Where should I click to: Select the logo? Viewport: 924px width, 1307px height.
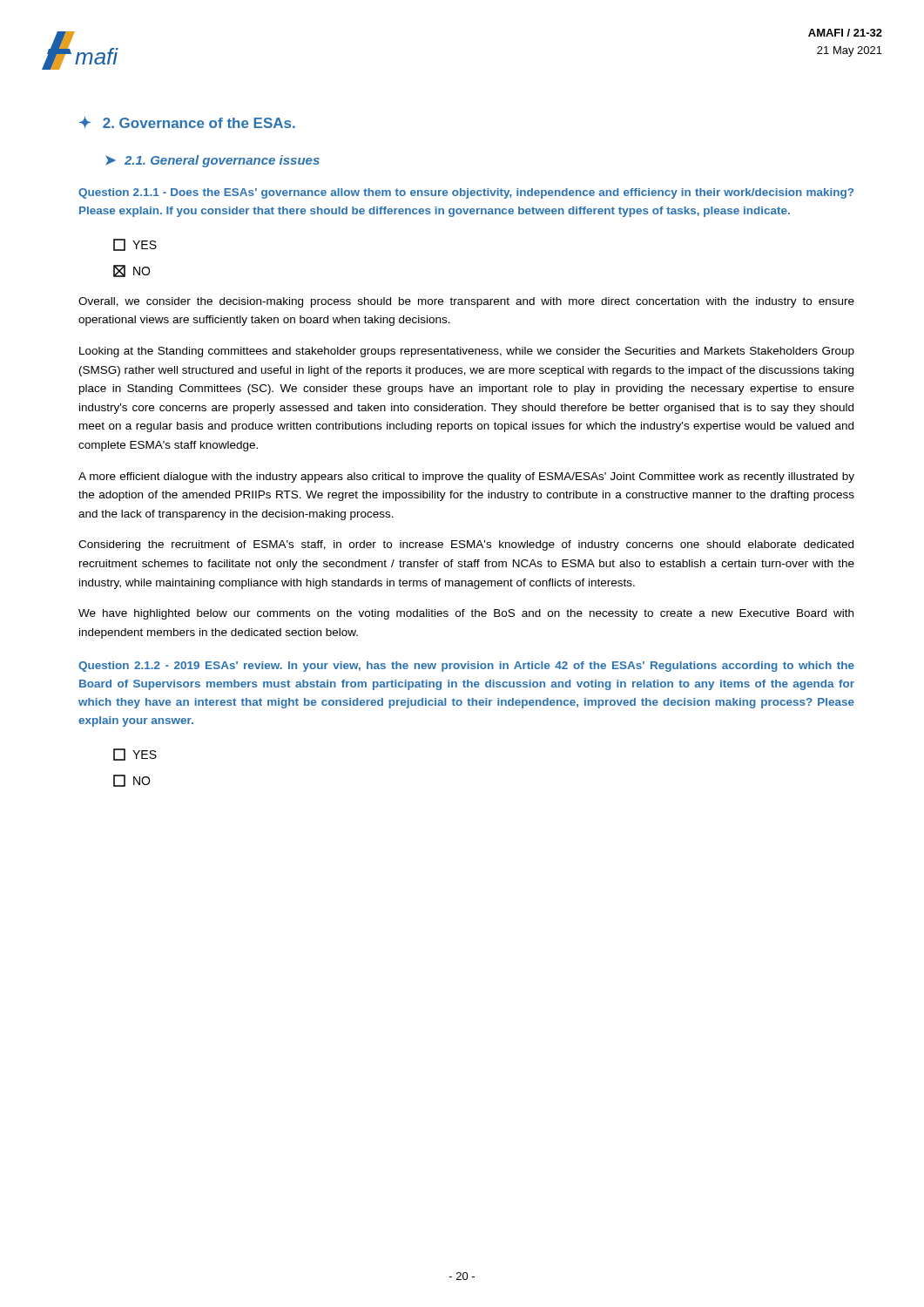[x=88, y=53]
